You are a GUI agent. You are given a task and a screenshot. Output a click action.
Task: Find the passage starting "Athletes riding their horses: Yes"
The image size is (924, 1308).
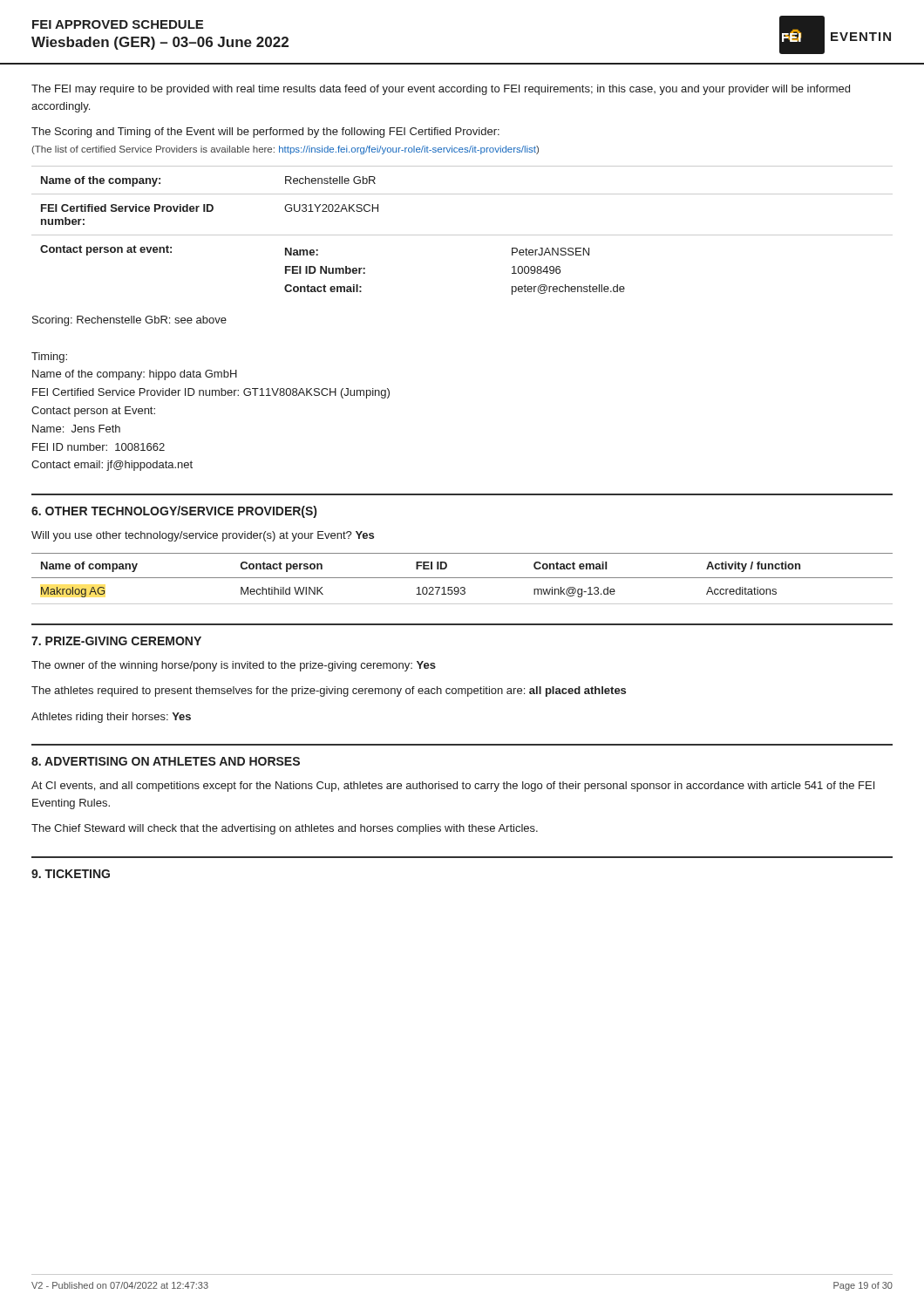pyautogui.click(x=111, y=716)
